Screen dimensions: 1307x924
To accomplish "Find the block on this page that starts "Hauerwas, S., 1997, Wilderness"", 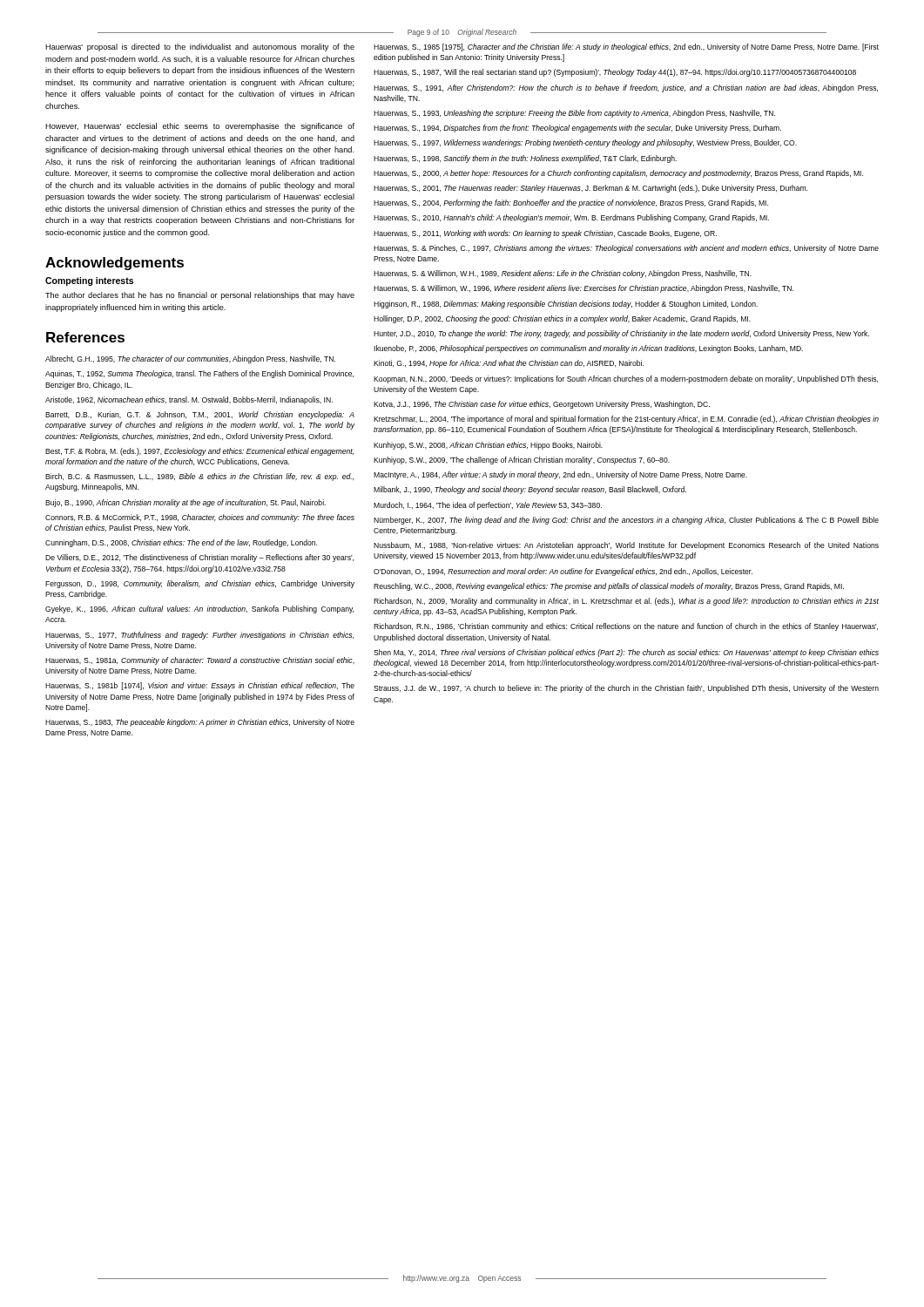I will point(585,143).
